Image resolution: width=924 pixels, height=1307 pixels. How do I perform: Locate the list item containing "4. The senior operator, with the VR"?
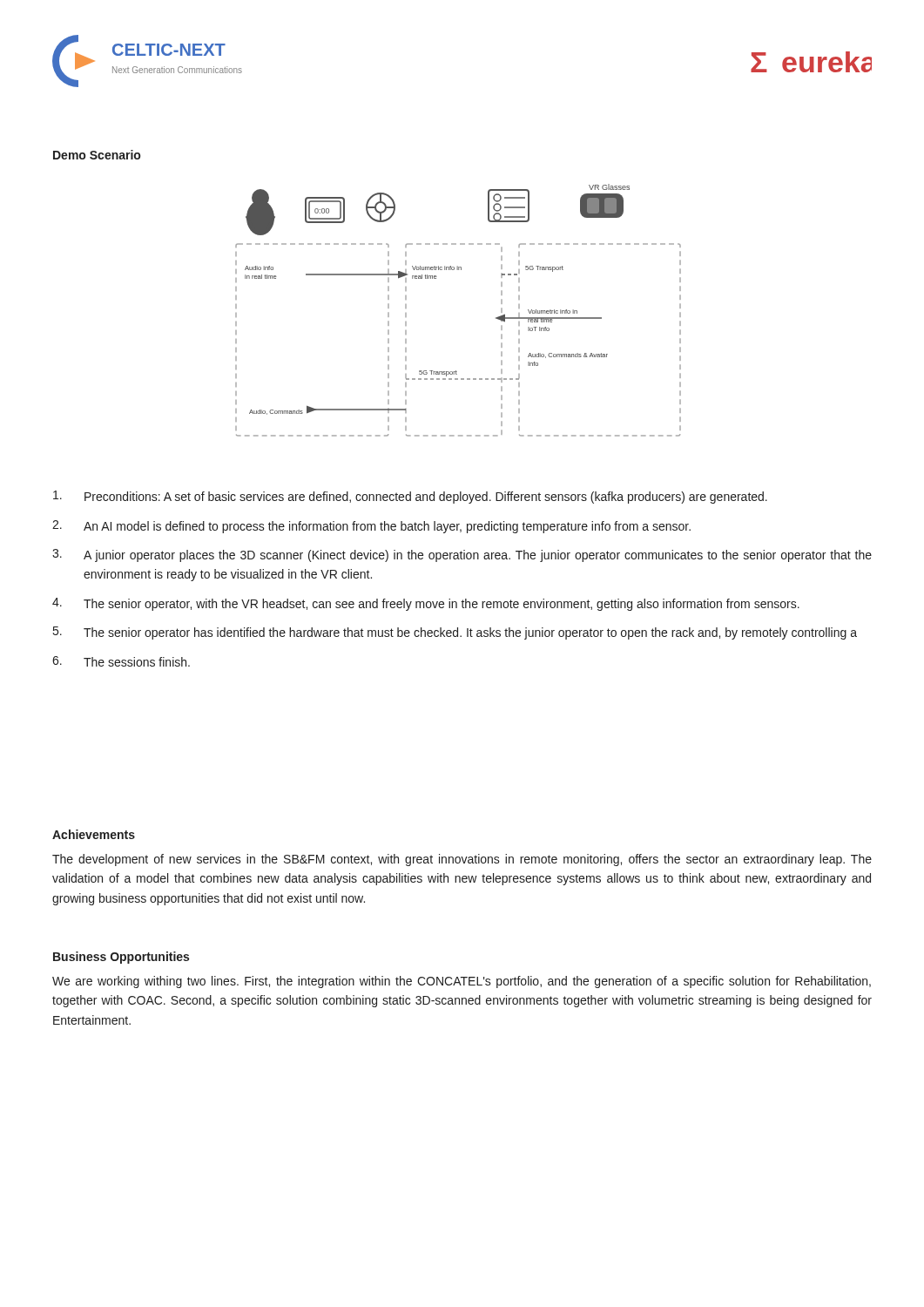pyautogui.click(x=426, y=604)
